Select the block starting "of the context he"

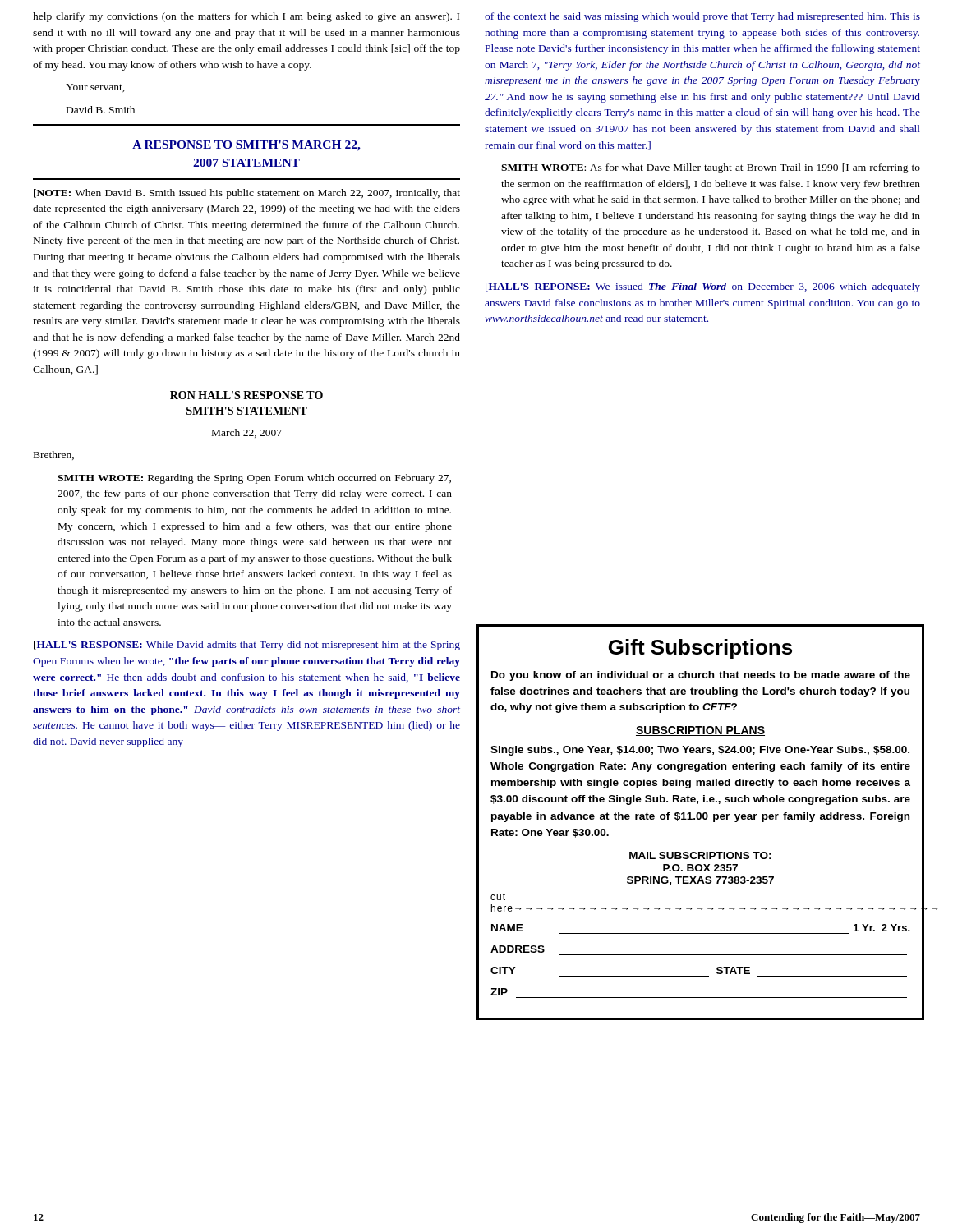click(702, 80)
